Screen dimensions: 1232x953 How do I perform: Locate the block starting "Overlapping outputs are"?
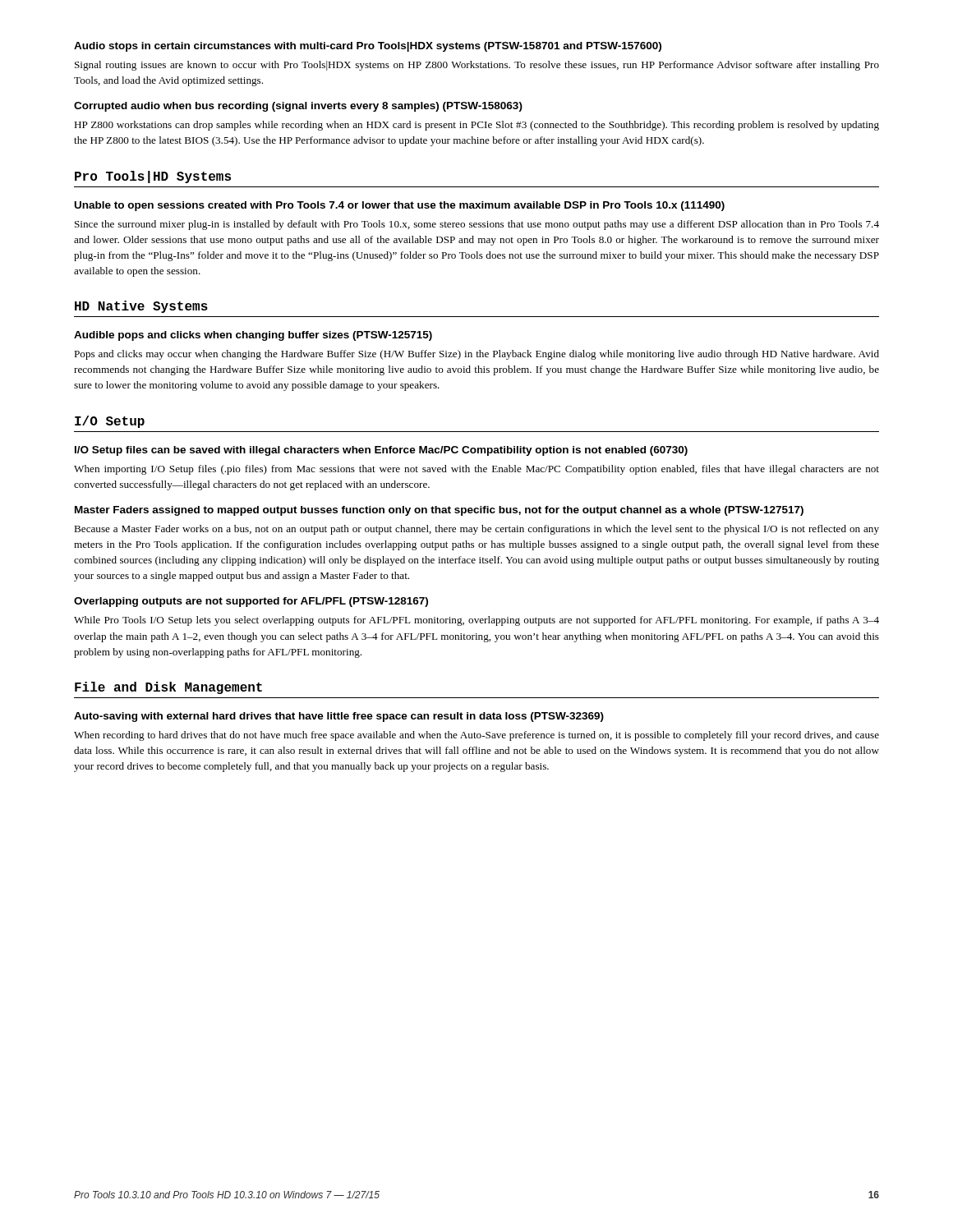(x=251, y=601)
